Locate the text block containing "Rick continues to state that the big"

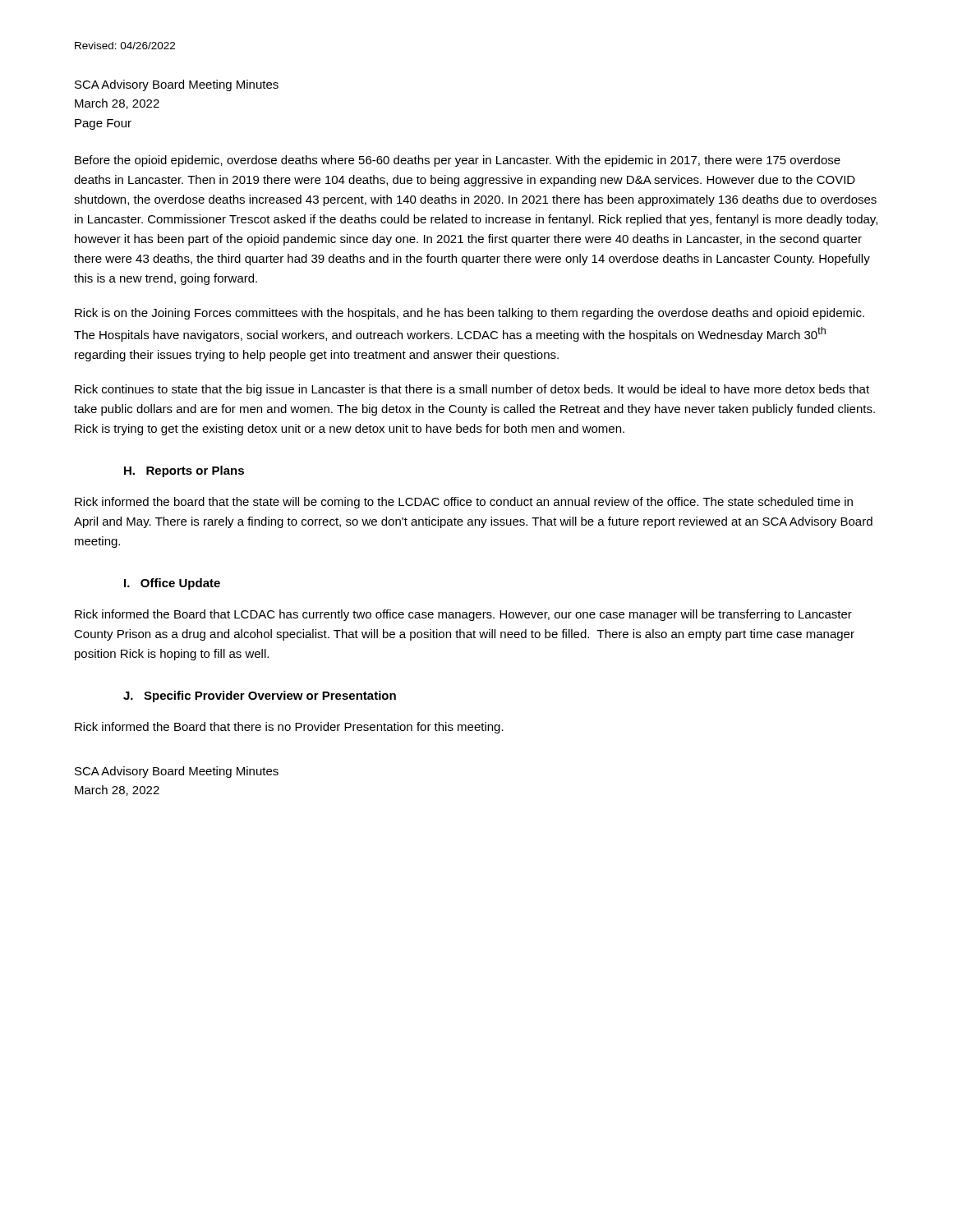pyautogui.click(x=475, y=408)
